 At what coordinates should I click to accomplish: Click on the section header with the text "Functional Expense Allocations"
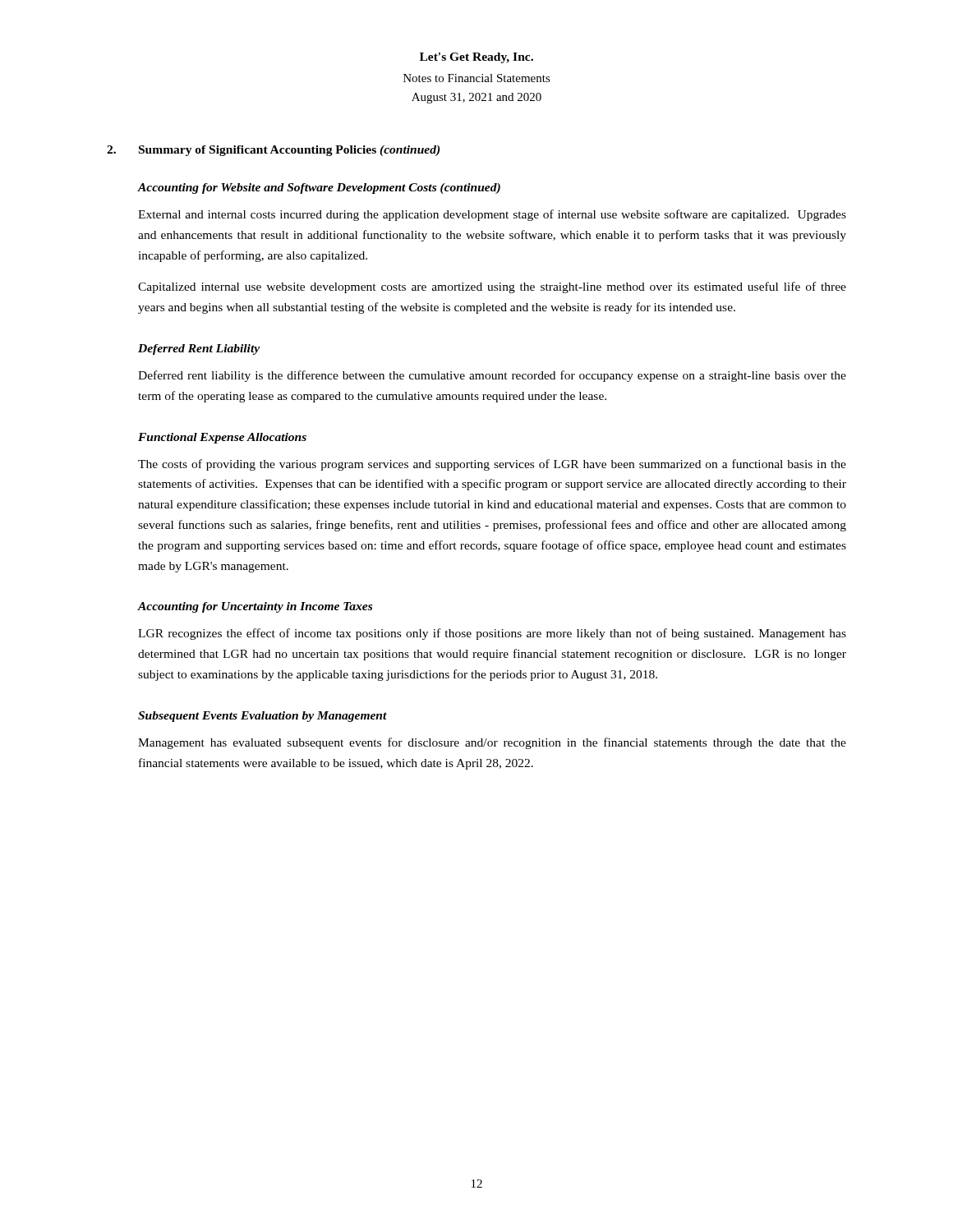pyautogui.click(x=222, y=436)
